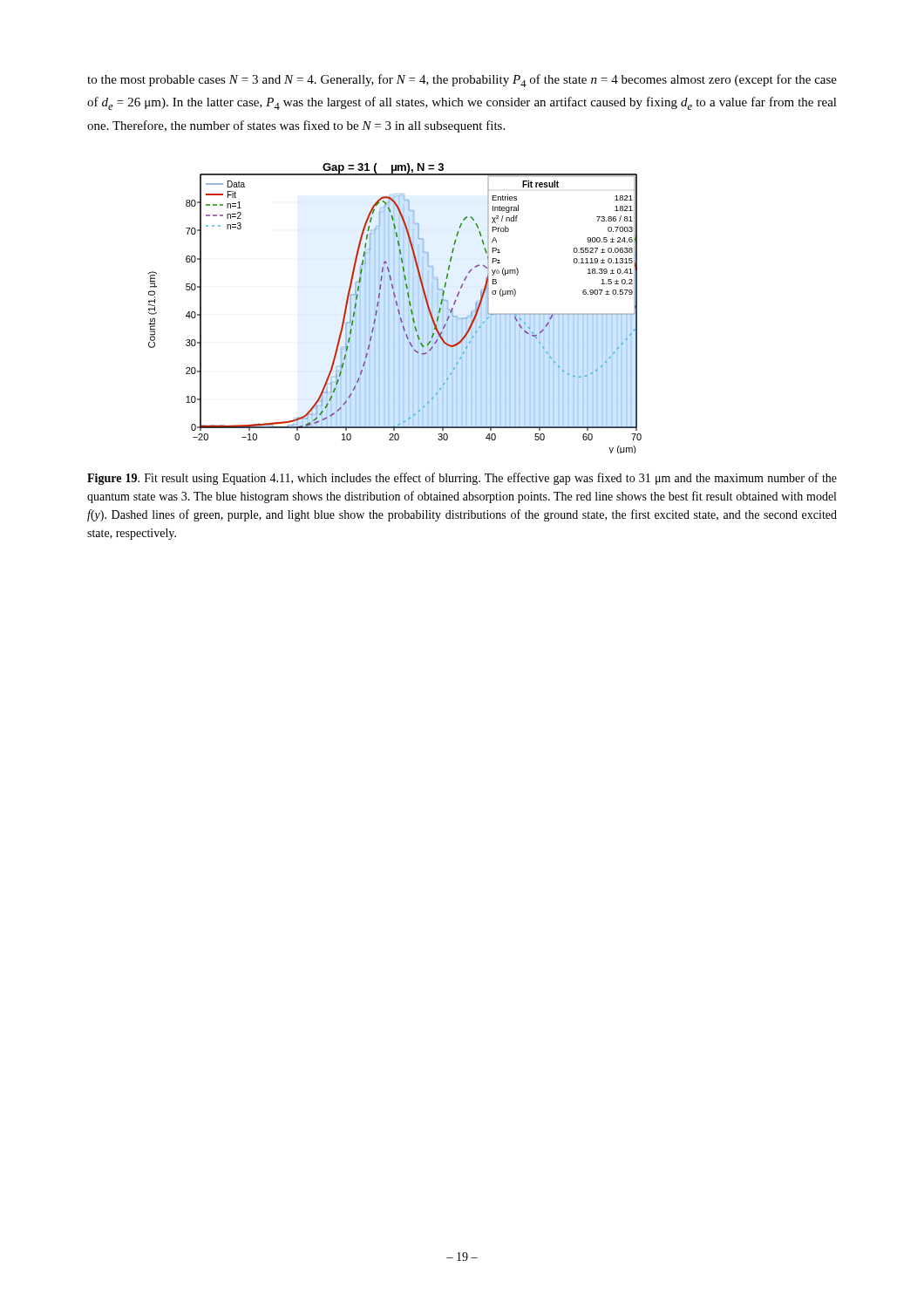Where is the passage that starts "to the most probable cases N = 3"?
The width and height of the screenshot is (924, 1308).
tap(462, 102)
